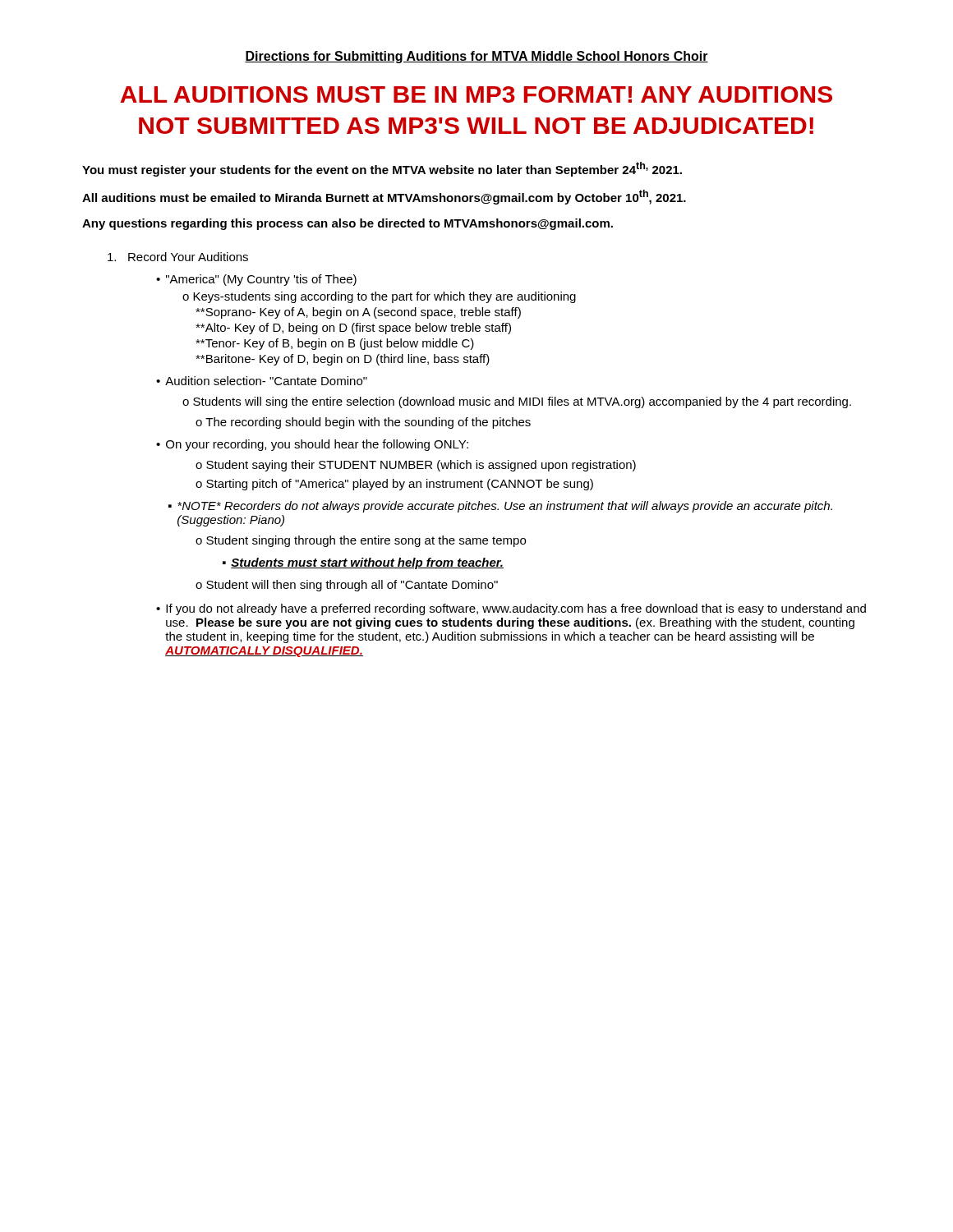
Task: Locate the element starting "▪ *NOTE* Recorders do"
Action: click(x=519, y=513)
